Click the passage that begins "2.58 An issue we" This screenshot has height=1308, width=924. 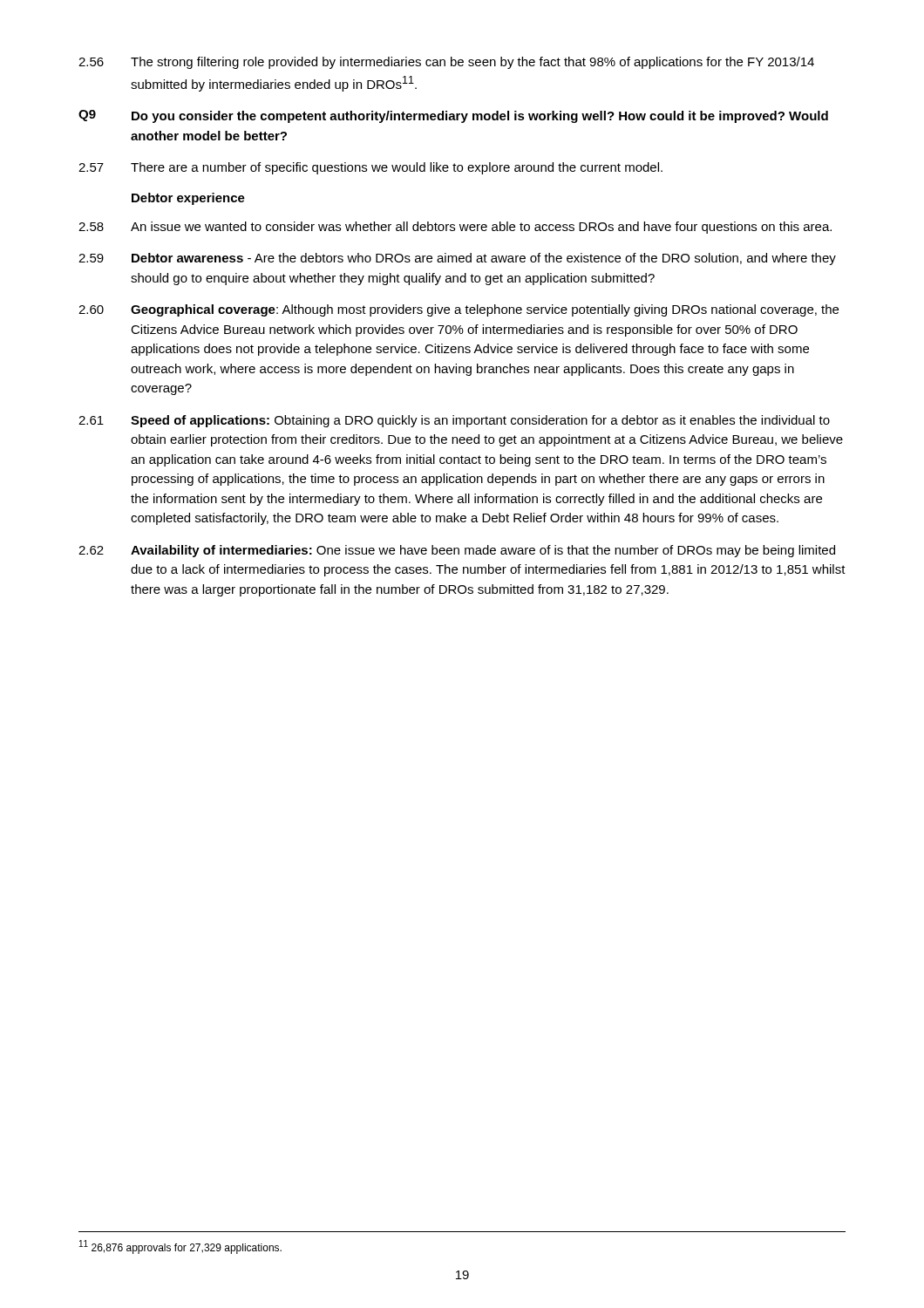pyautogui.click(x=462, y=227)
